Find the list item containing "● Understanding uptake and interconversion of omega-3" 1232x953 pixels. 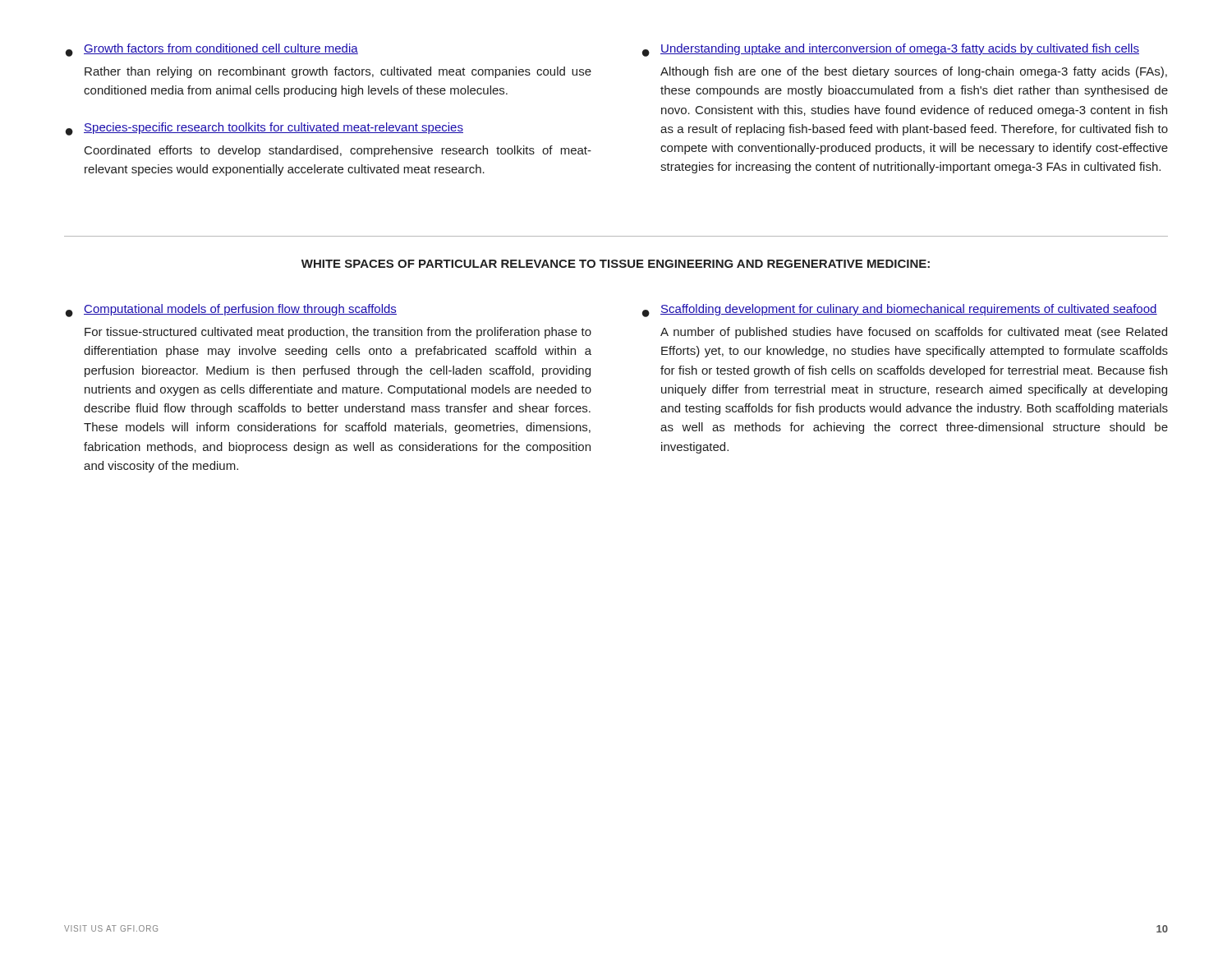tap(904, 108)
